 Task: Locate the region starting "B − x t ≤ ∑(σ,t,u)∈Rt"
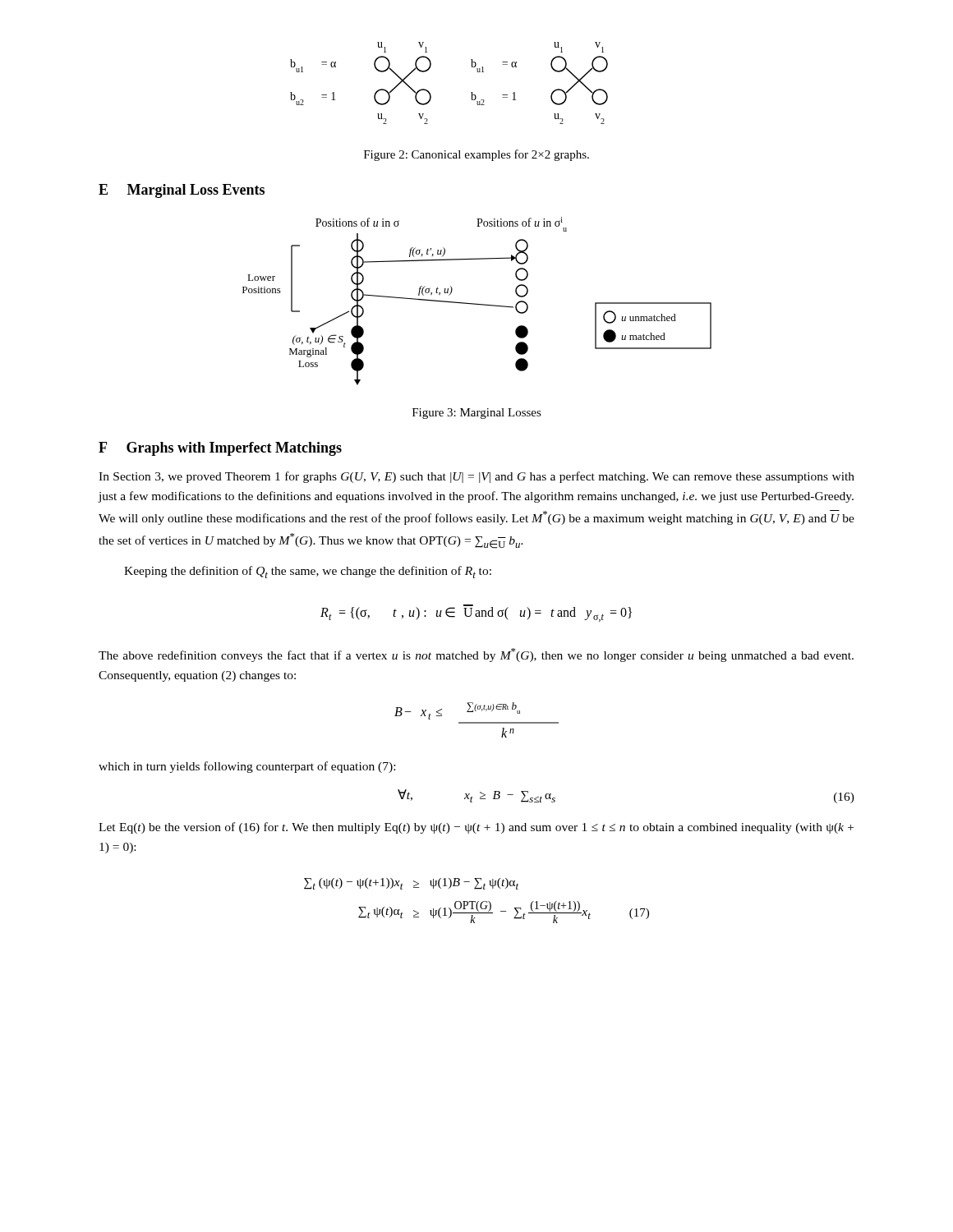(x=476, y=719)
